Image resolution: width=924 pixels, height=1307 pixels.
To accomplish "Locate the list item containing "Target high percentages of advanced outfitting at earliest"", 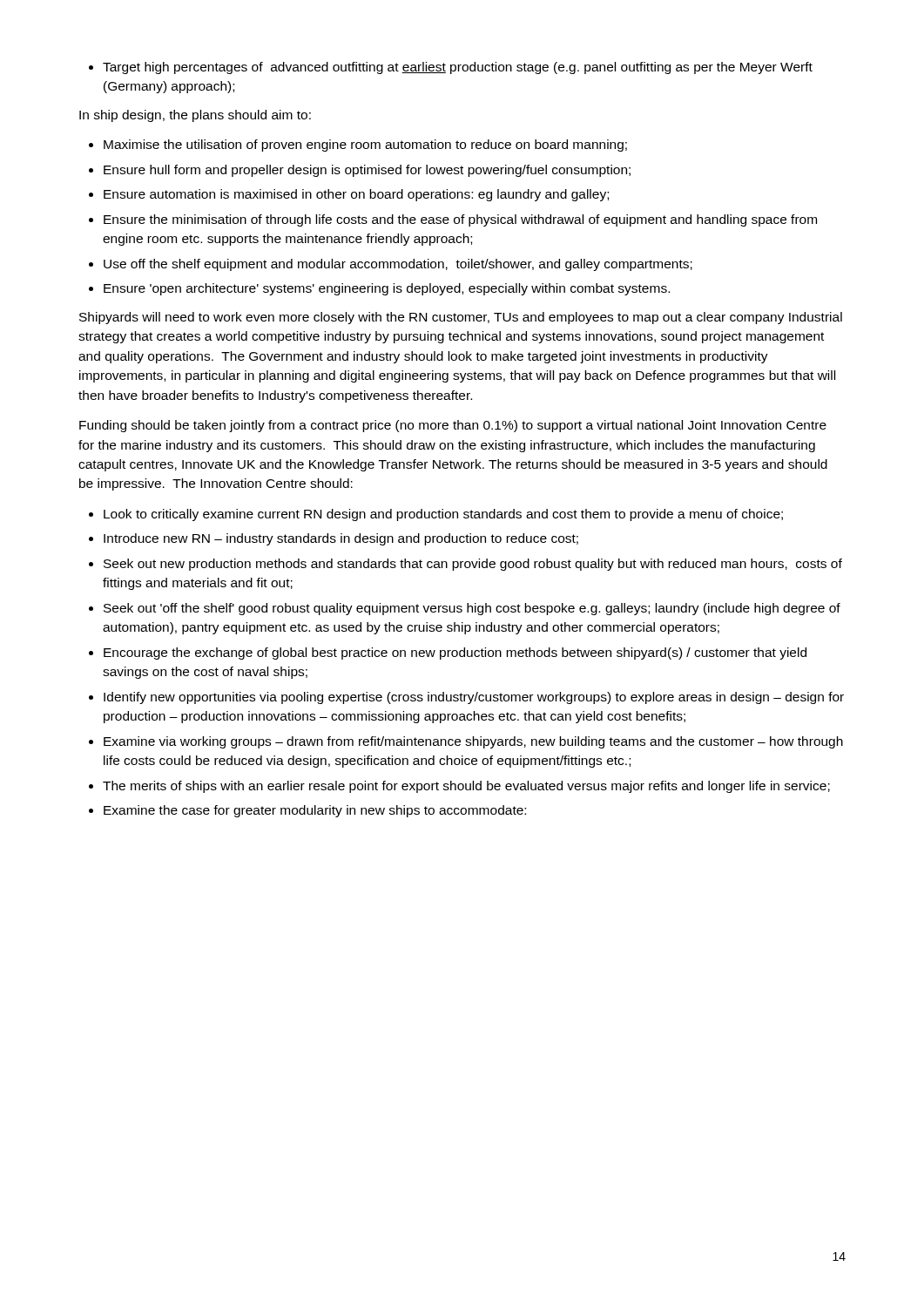I will click(462, 77).
